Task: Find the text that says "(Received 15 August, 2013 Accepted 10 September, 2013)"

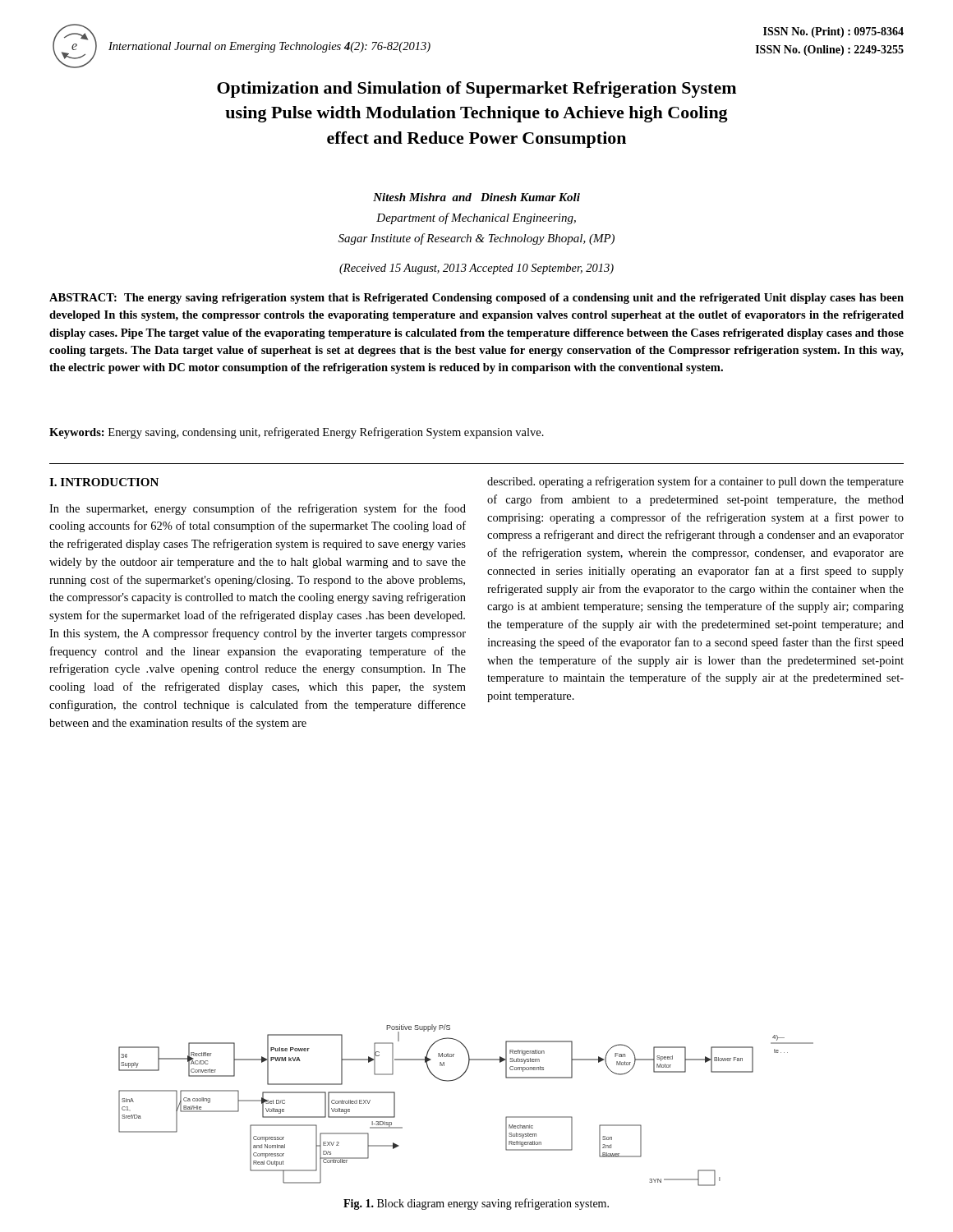Action: (x=476, y=268)
